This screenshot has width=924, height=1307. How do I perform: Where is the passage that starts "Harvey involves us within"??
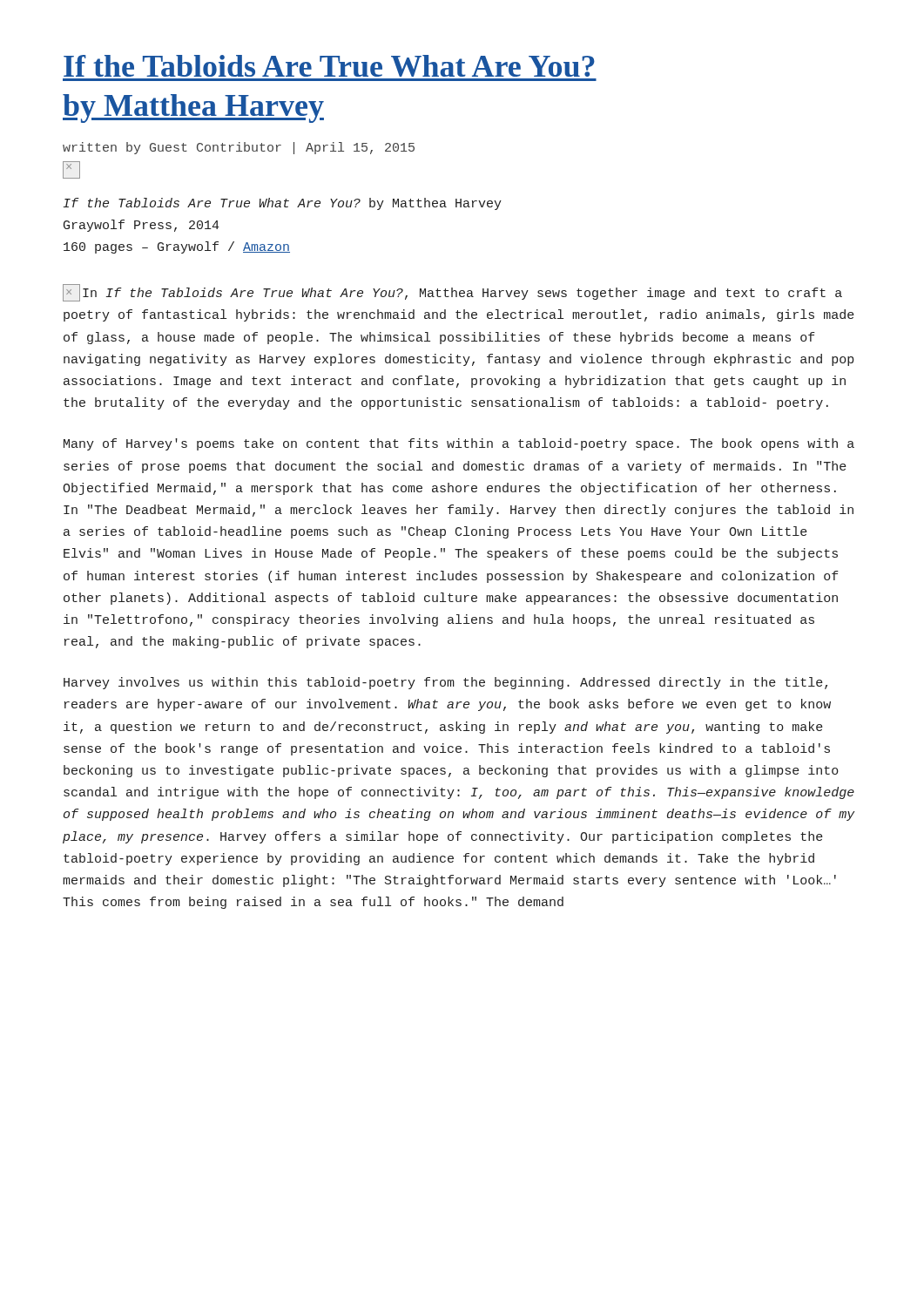[459, 794]
